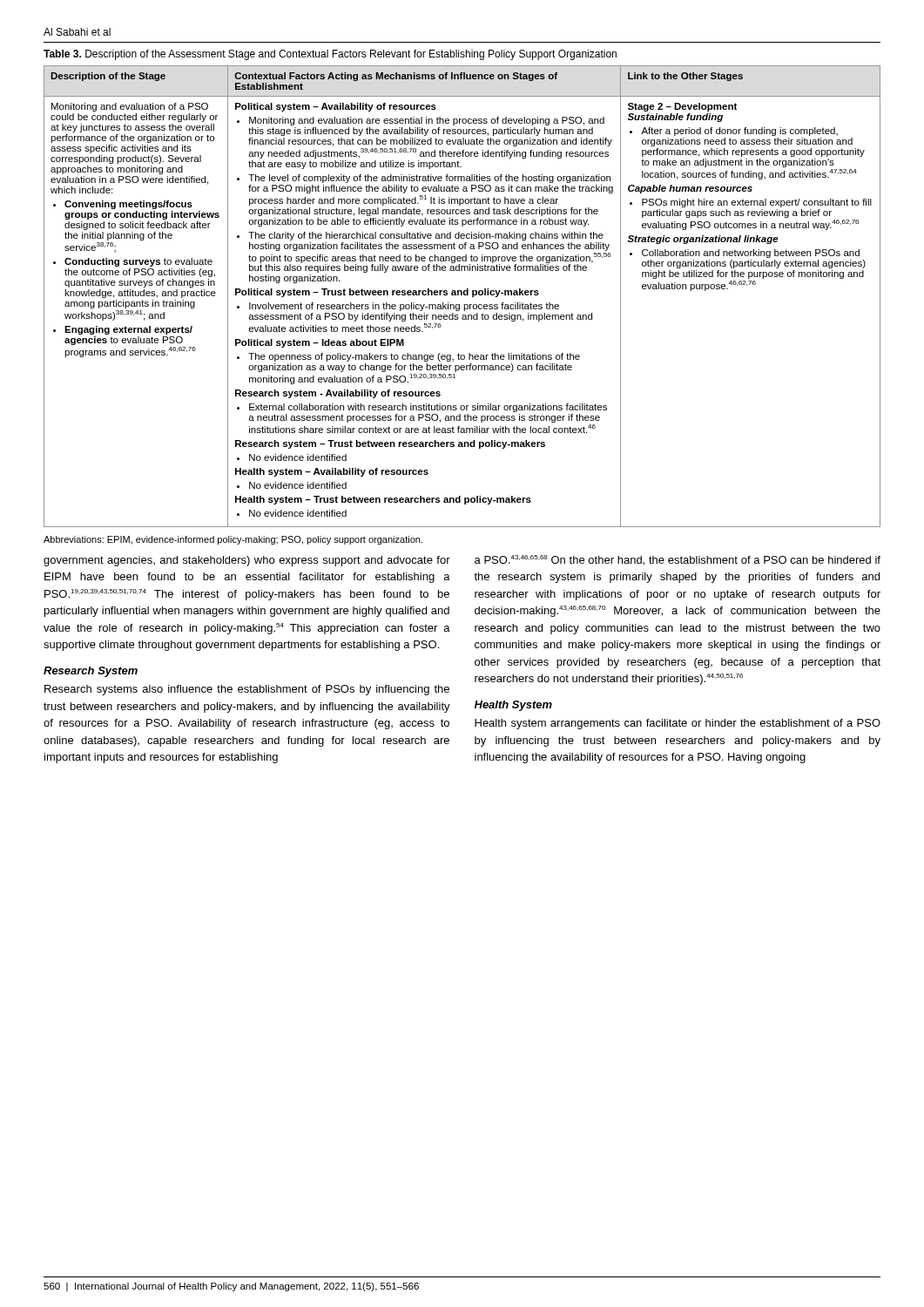The image size is (924, 1307).
Task: Find the text block that says "Health system arrangements can facilitate or hinder"
Action: (677, 740)
